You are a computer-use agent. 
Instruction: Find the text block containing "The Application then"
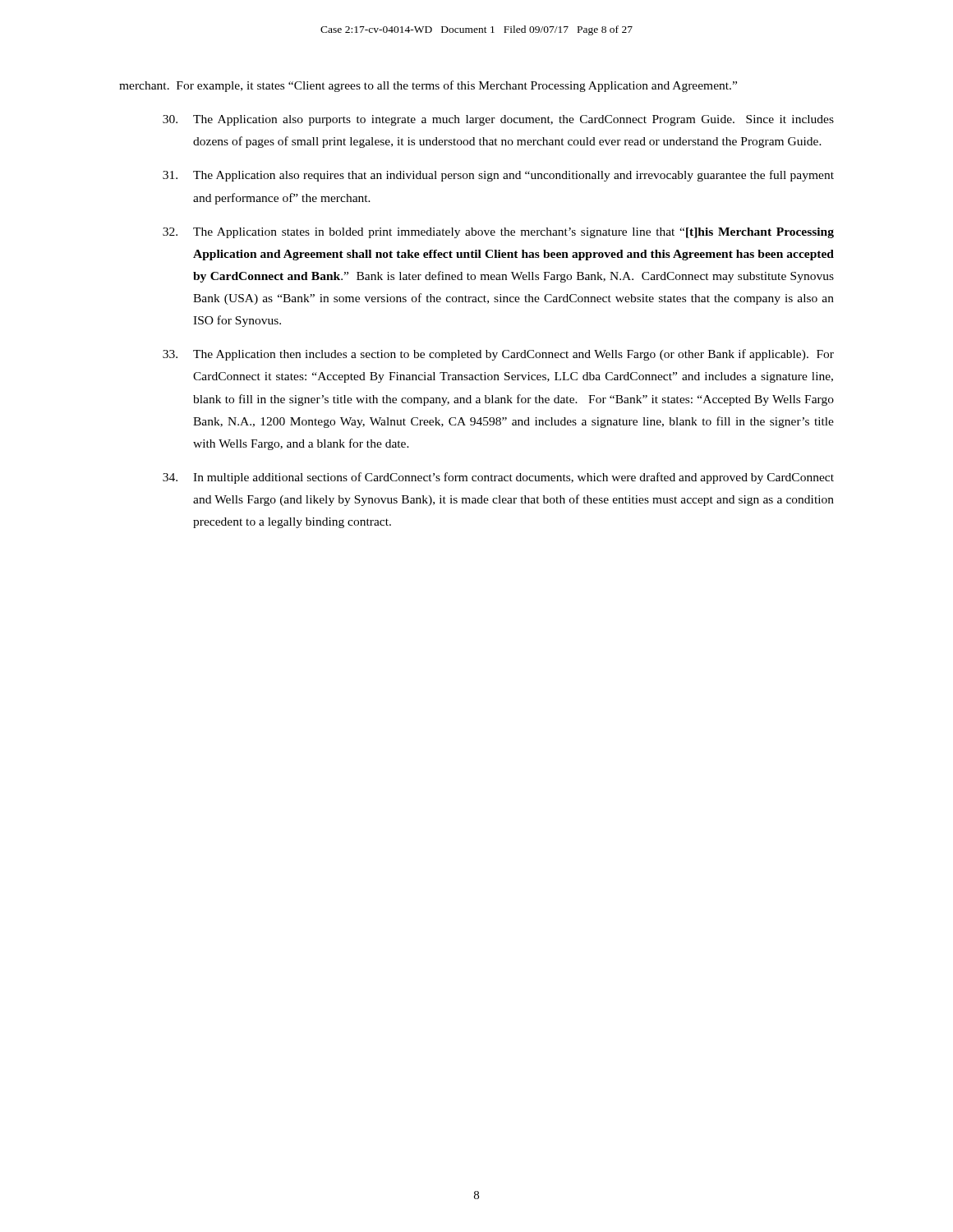point(476,398)
